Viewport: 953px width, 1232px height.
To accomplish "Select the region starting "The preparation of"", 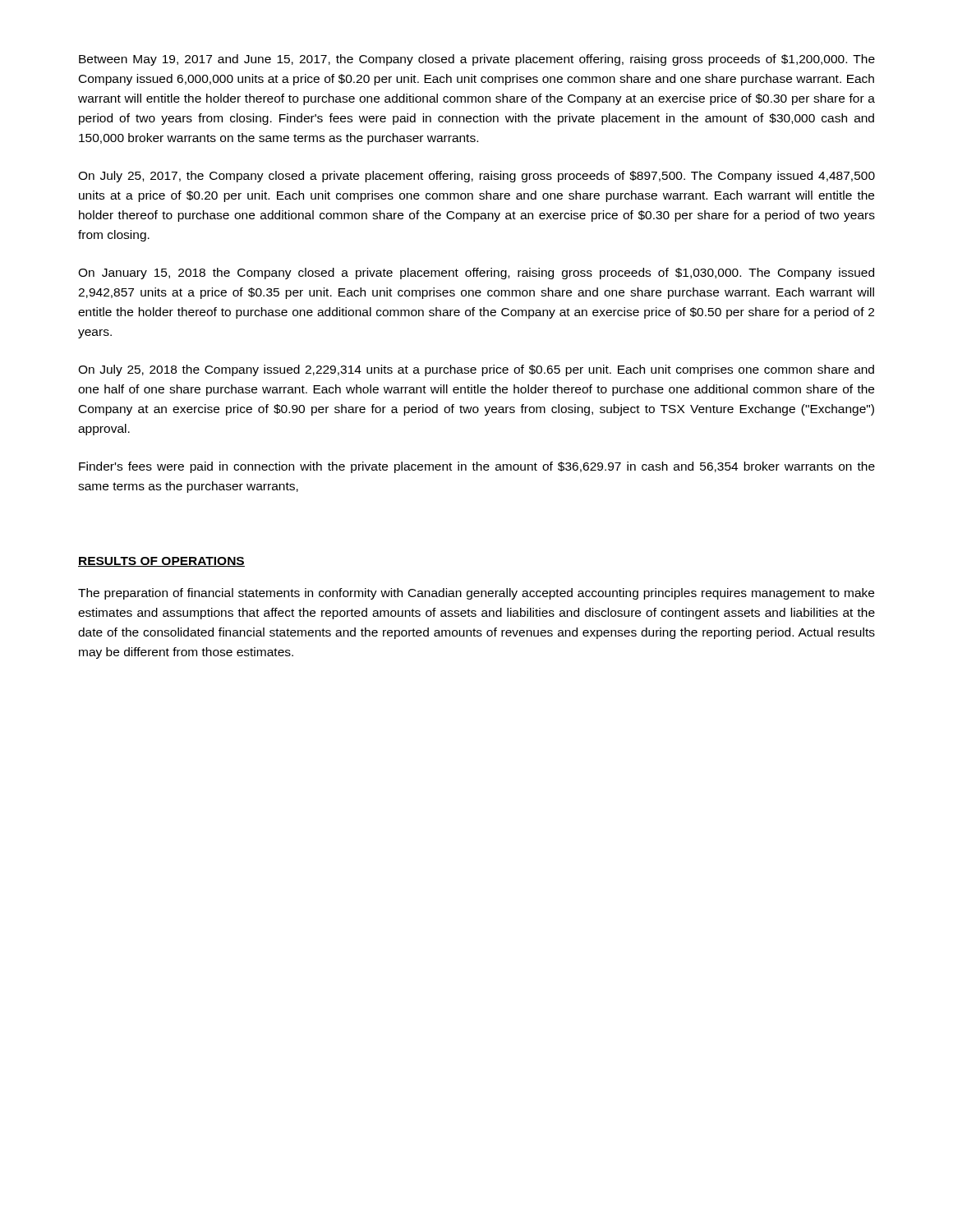I will [476, 622].
